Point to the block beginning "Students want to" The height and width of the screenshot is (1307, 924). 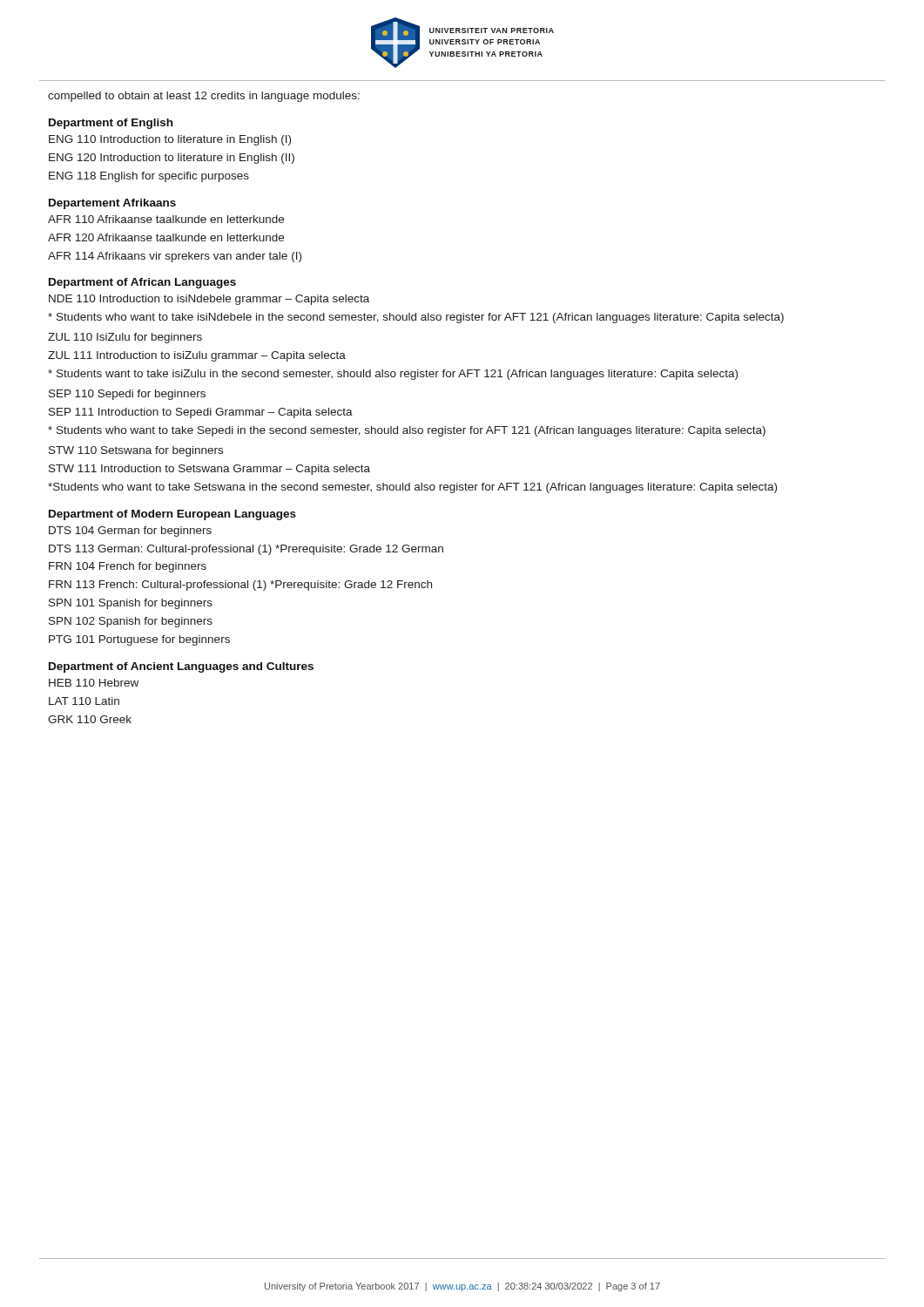(x=393, y=374)
